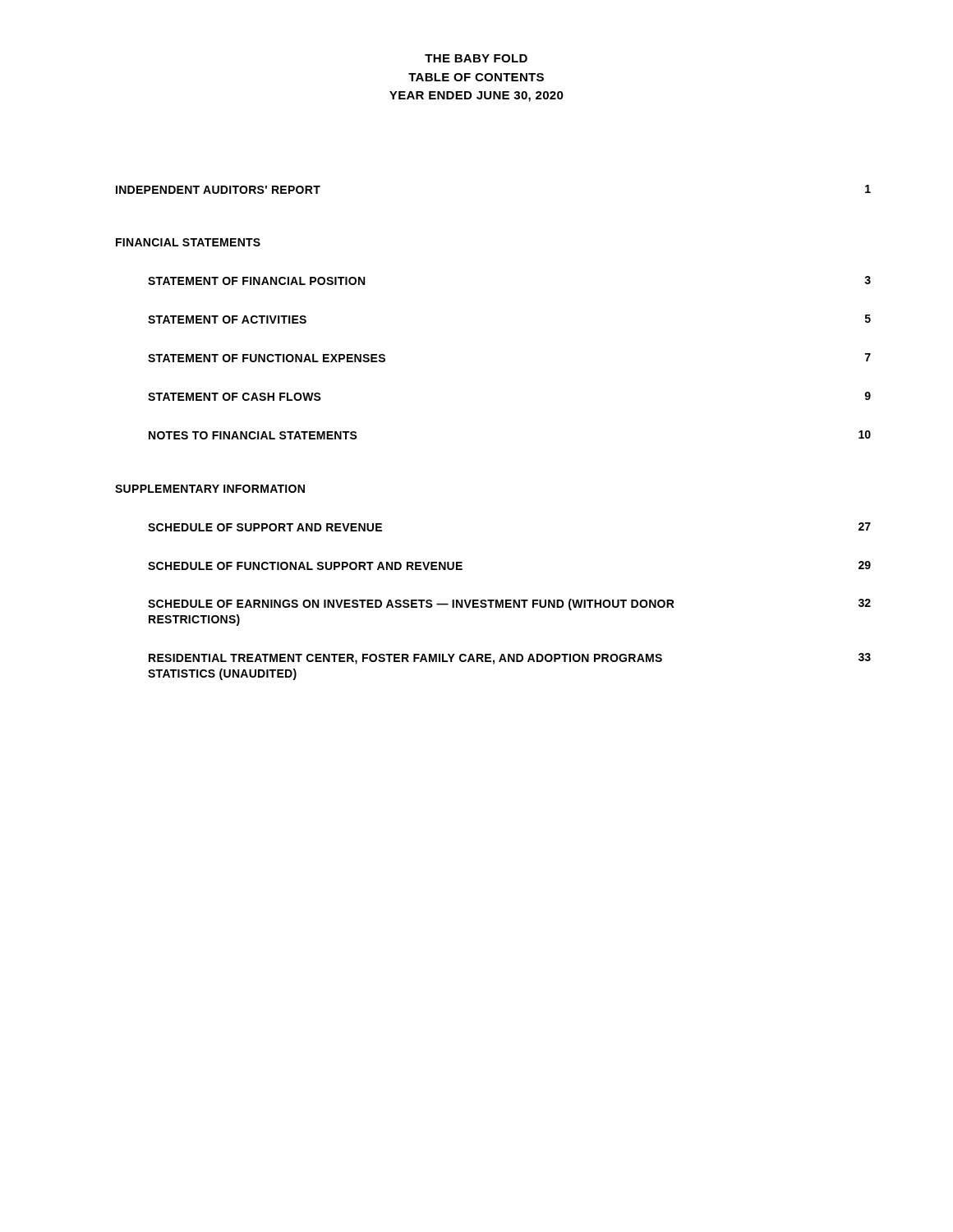Navigate to the element starting "SCHEDULE OF SUPPORT"
Screen dimensions: 1232x953
click(264, 528)
